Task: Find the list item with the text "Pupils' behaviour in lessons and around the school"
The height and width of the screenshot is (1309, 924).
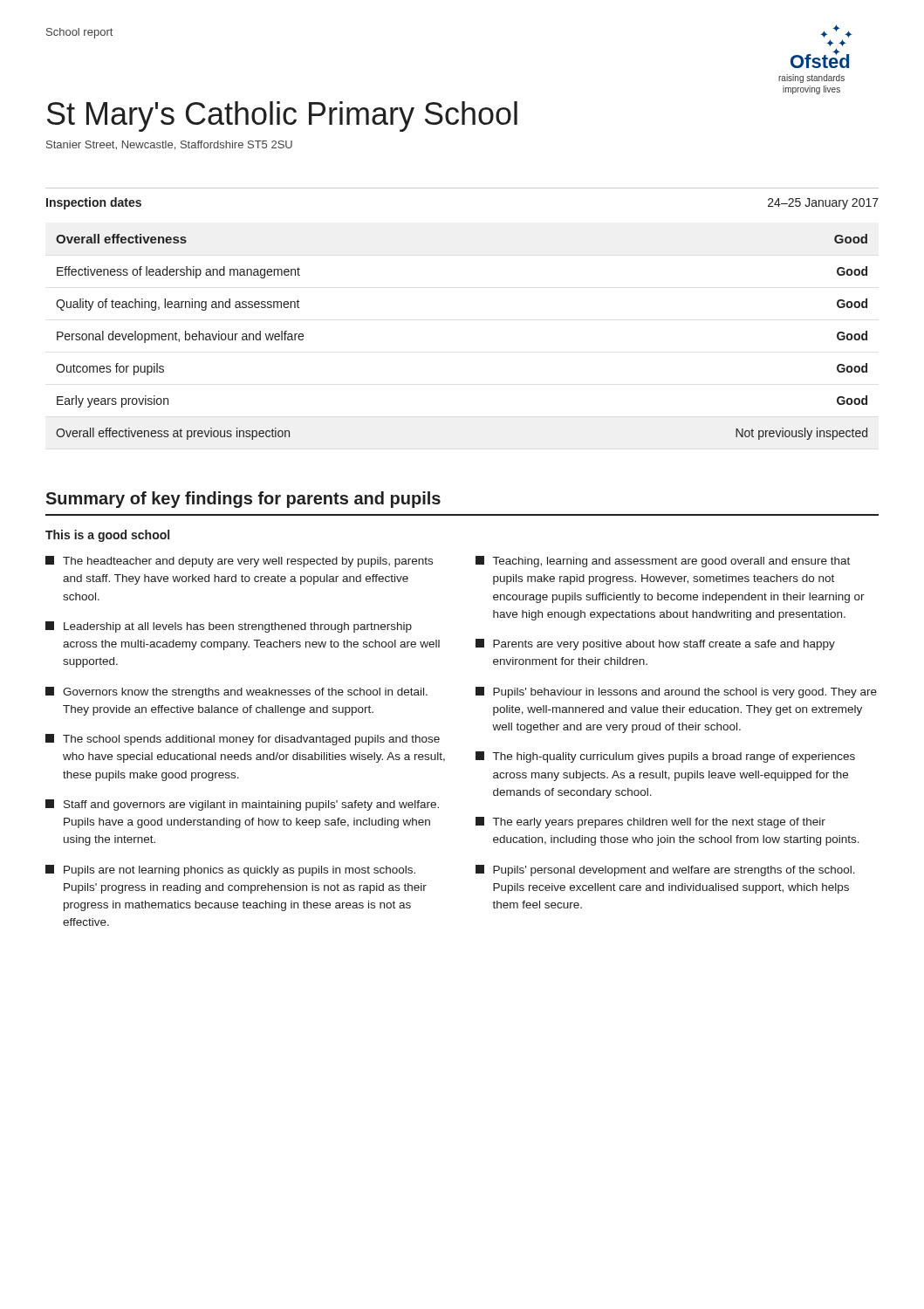Action: click(x=677, y=709)
